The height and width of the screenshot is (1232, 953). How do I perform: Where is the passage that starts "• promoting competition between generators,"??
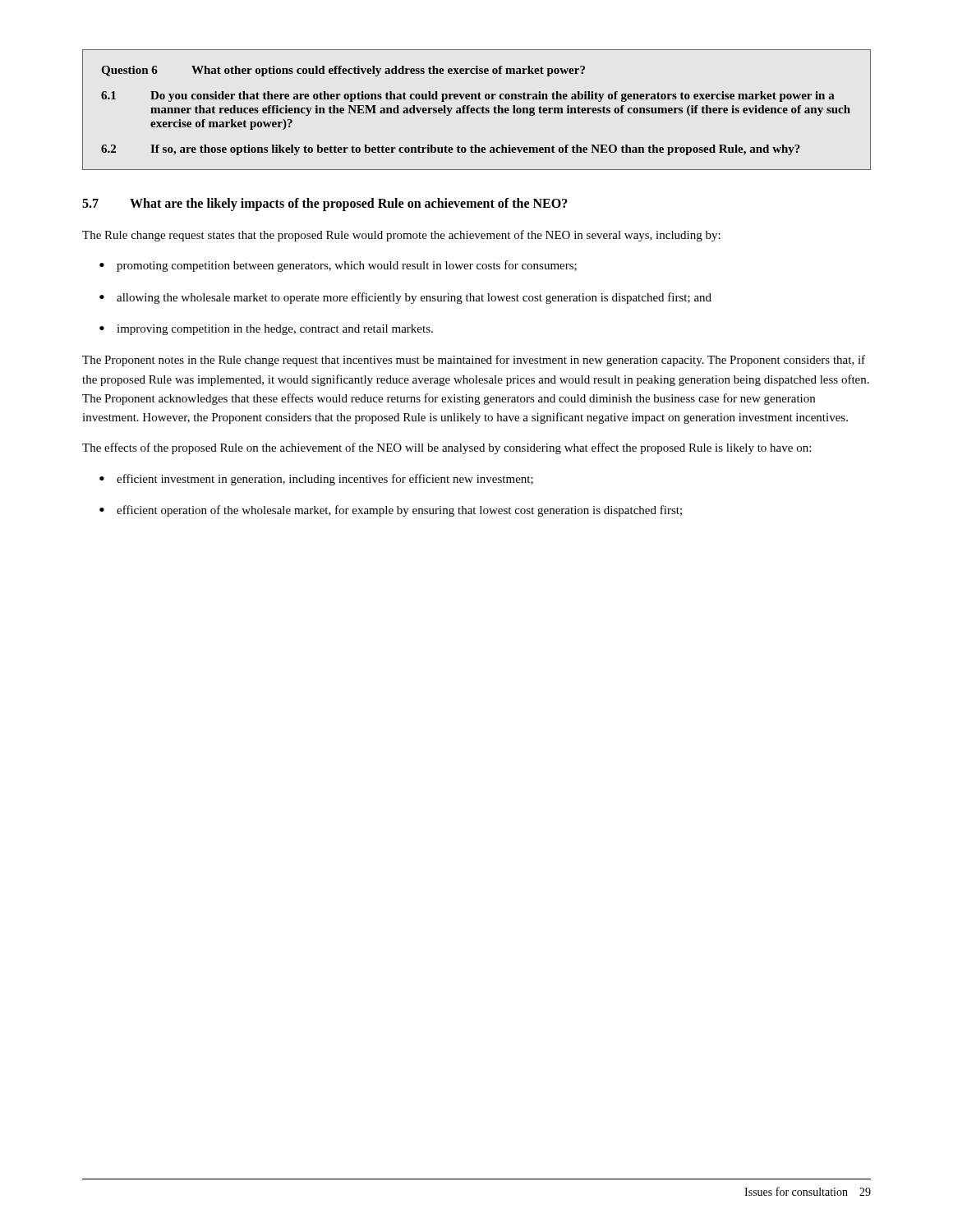(485, 266)
